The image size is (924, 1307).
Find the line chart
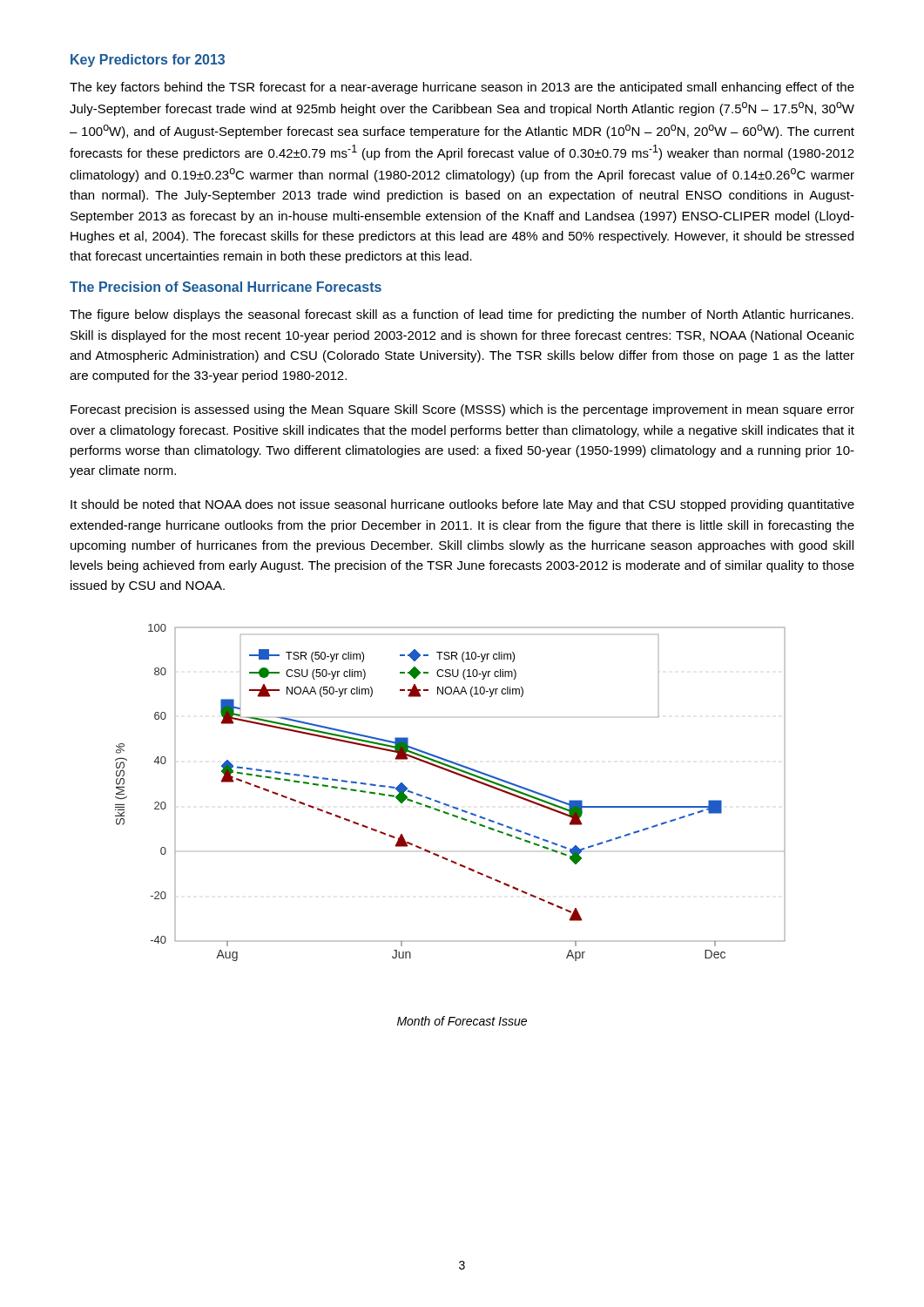(x=462, y=810)
